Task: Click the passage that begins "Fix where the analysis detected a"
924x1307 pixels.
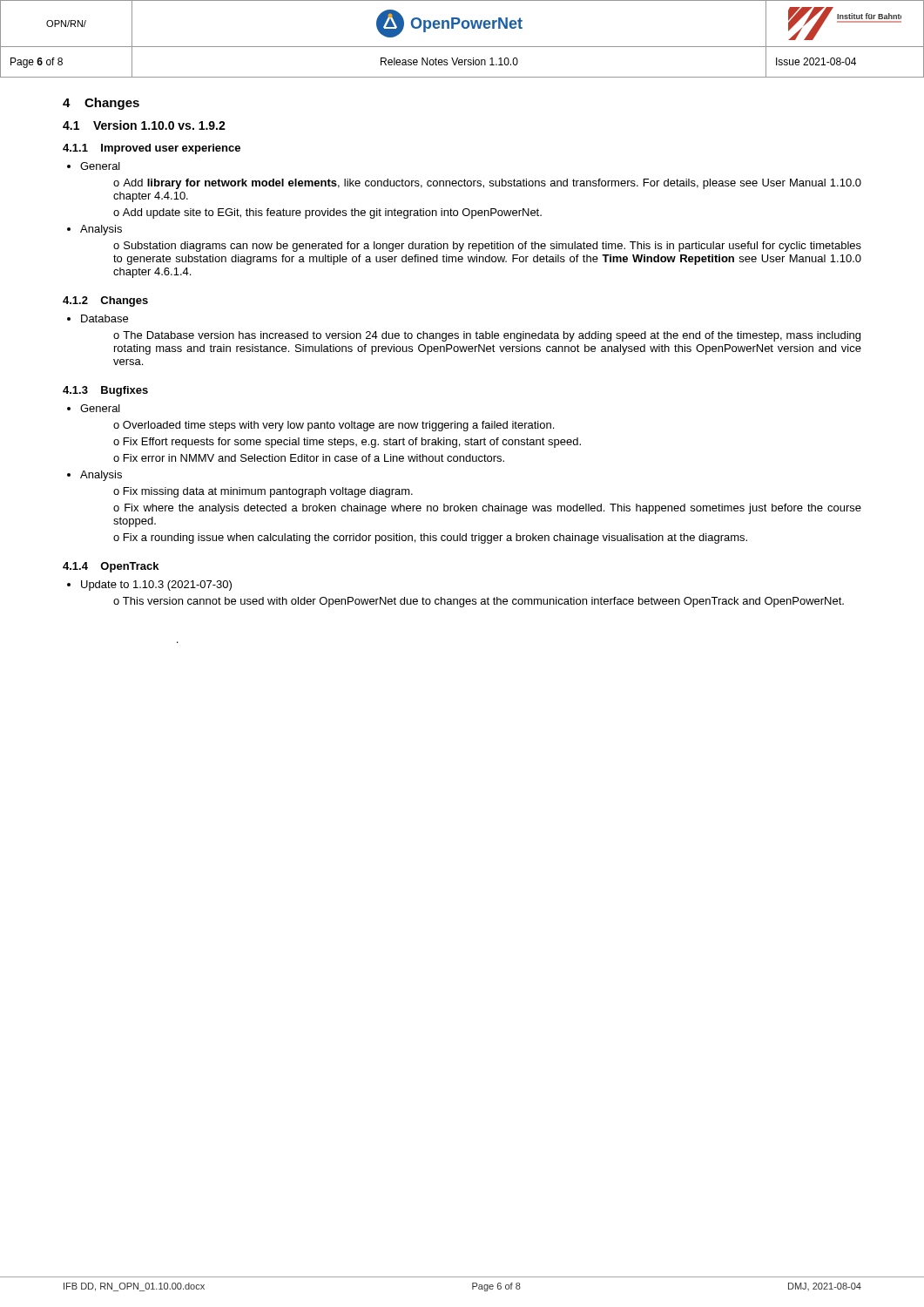Action: (485, 514)
